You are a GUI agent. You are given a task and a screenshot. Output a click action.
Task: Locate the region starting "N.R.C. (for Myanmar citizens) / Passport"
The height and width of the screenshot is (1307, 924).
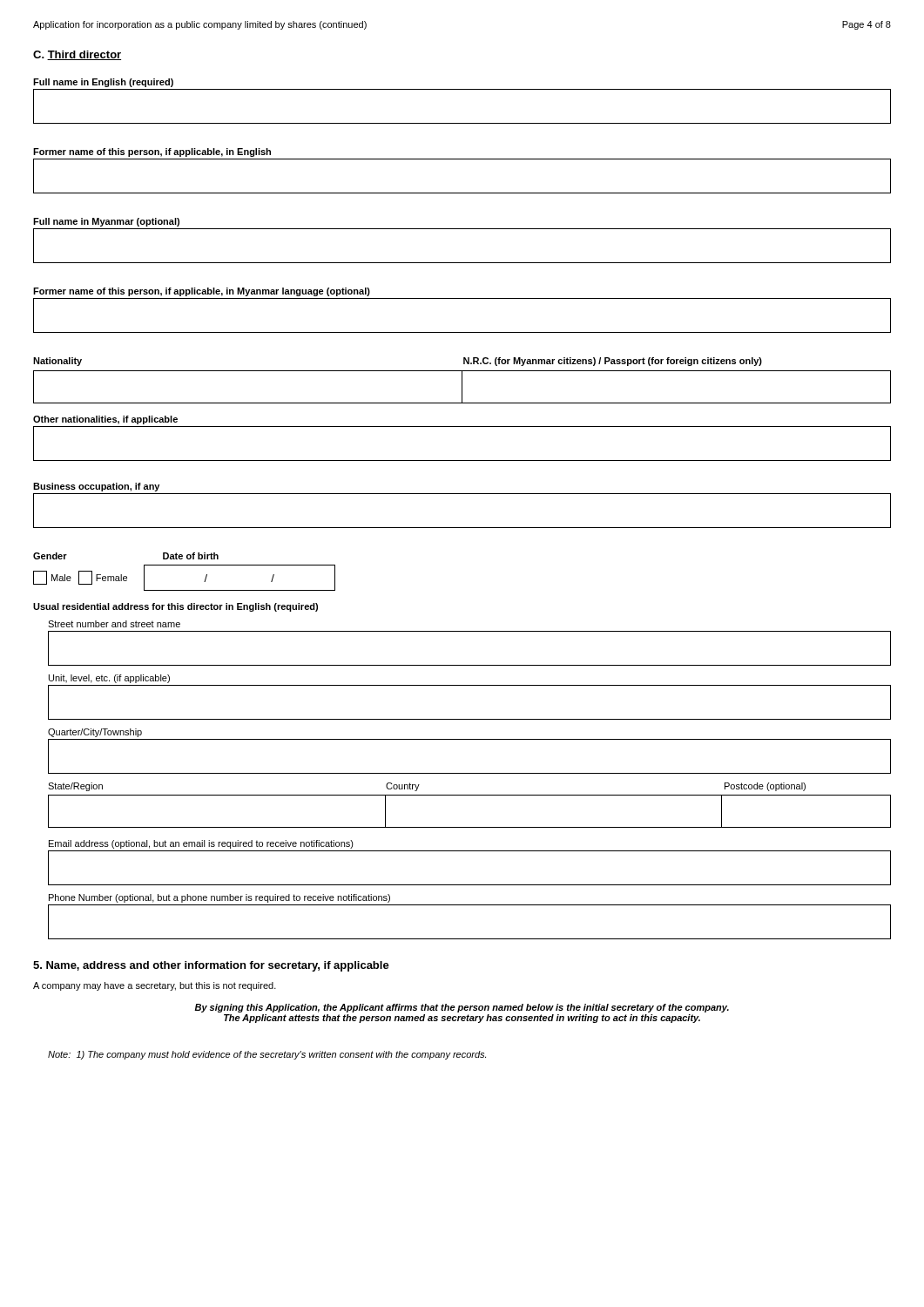pos(612,361)
